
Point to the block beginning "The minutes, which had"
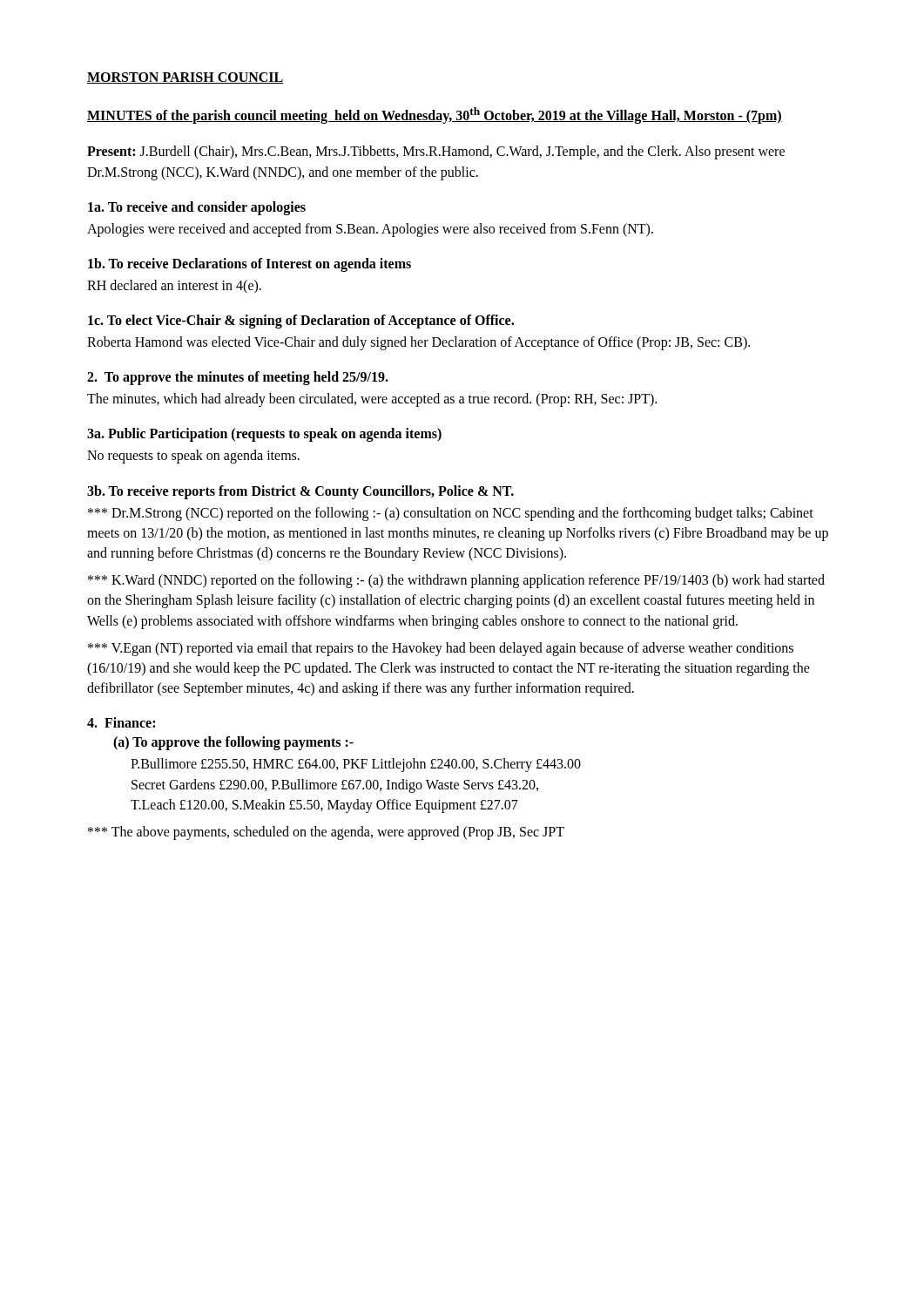click(372, 399)
